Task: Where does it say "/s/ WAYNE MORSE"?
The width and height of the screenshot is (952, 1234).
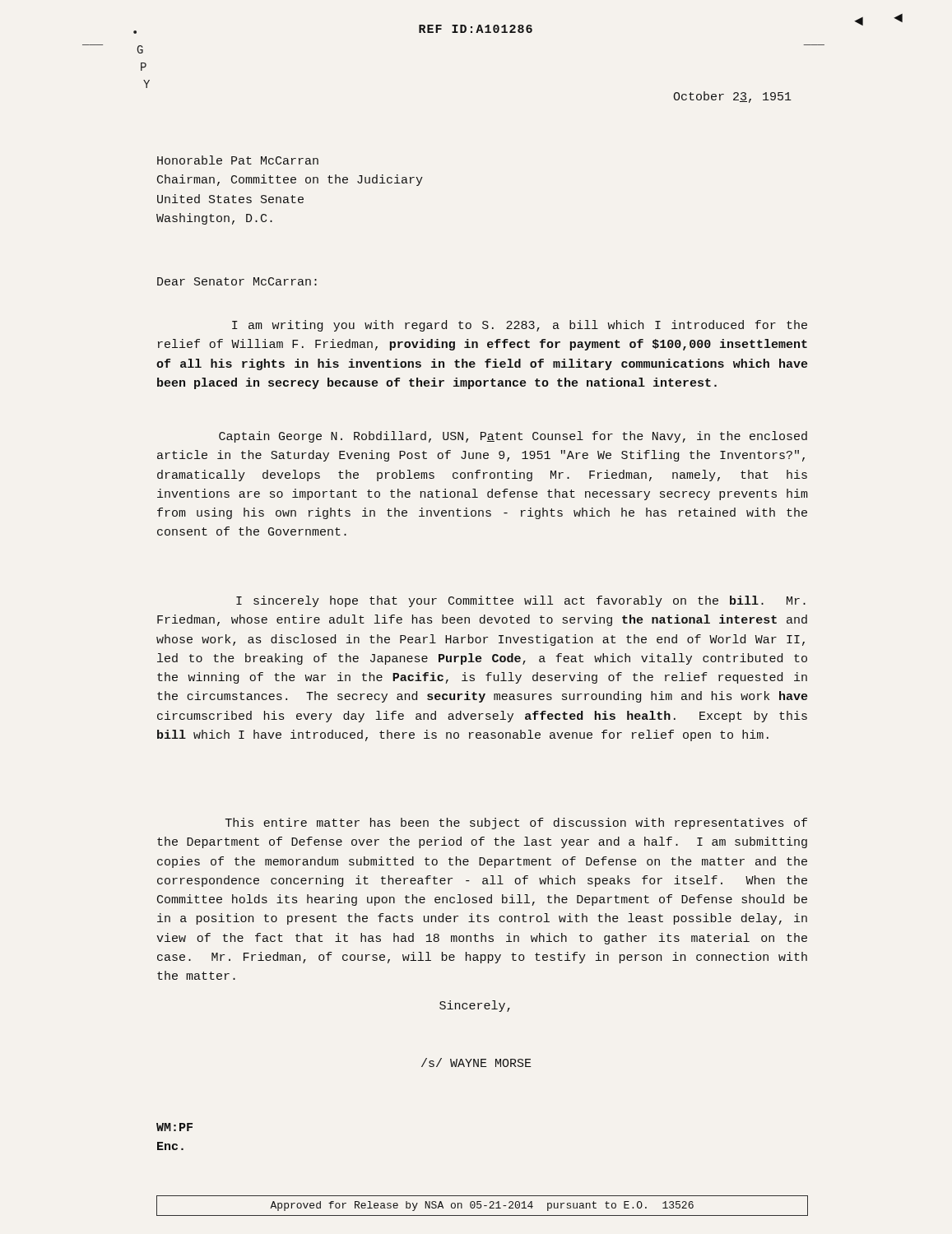Action: [x=476, y=1064]
